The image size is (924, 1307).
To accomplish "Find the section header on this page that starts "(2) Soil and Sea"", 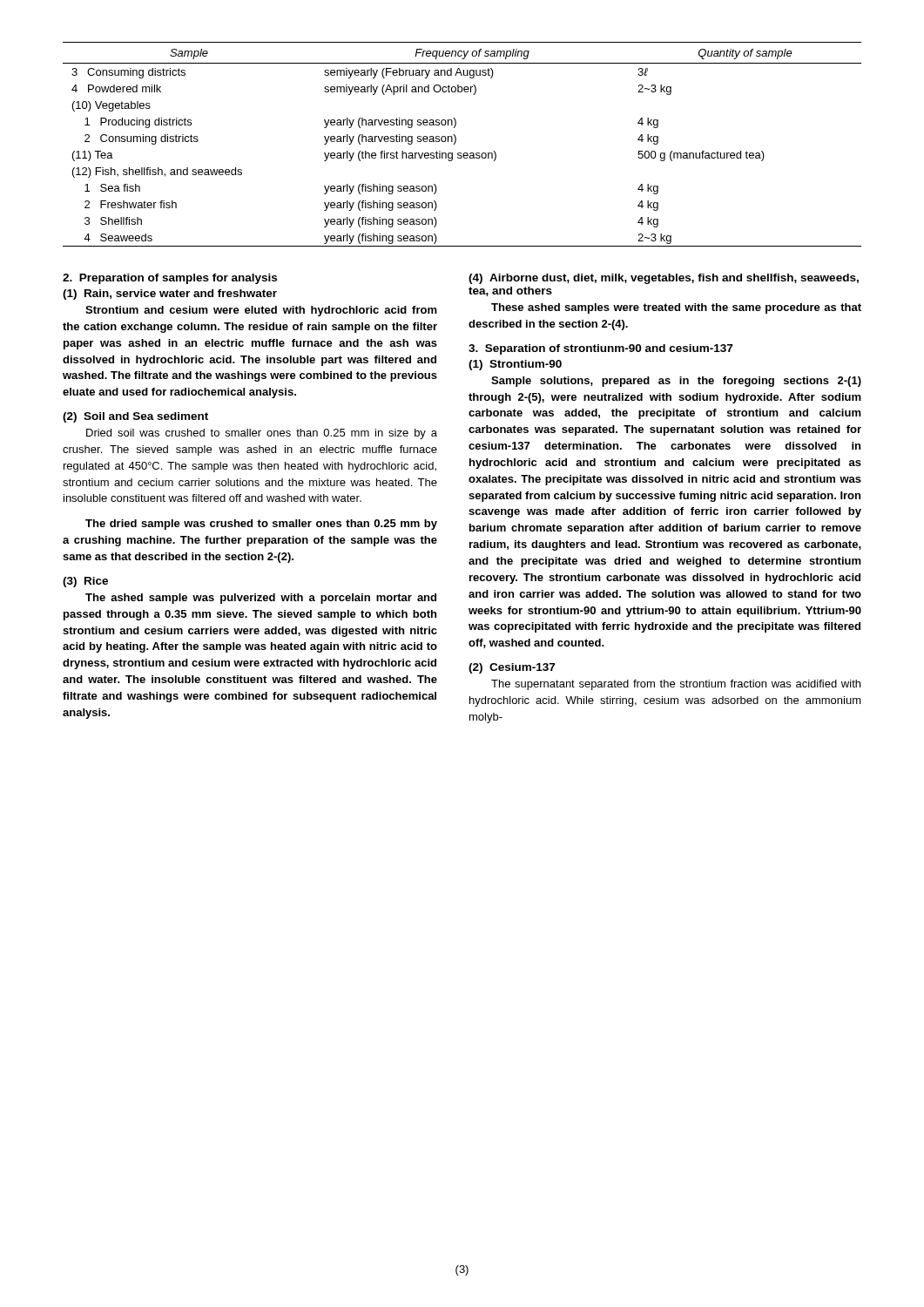I will (136, 416).
